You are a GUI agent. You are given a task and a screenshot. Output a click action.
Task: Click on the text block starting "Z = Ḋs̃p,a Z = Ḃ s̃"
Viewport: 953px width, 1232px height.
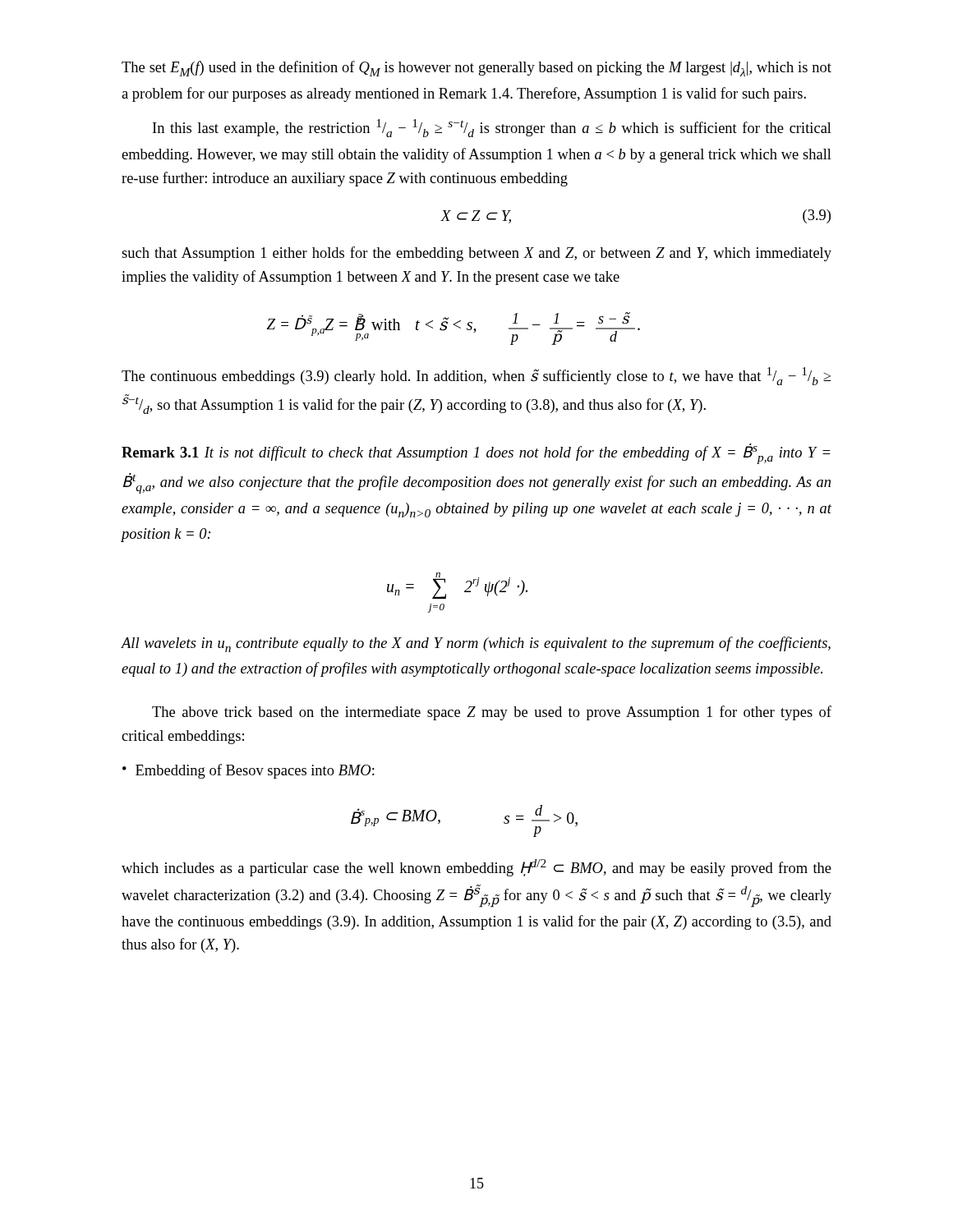tap(476, 325)
